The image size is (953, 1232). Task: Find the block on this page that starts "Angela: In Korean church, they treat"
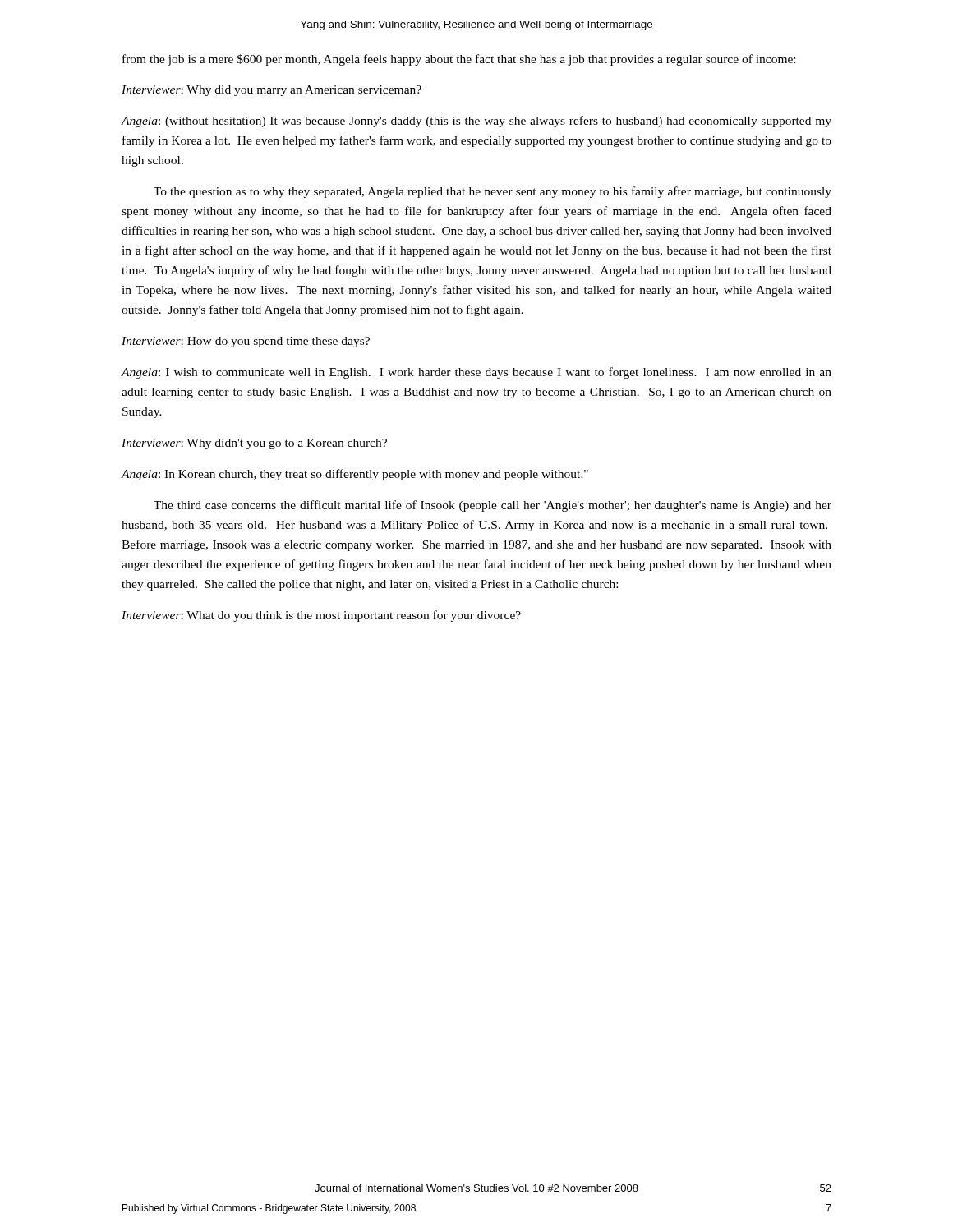tap(355, 474)
